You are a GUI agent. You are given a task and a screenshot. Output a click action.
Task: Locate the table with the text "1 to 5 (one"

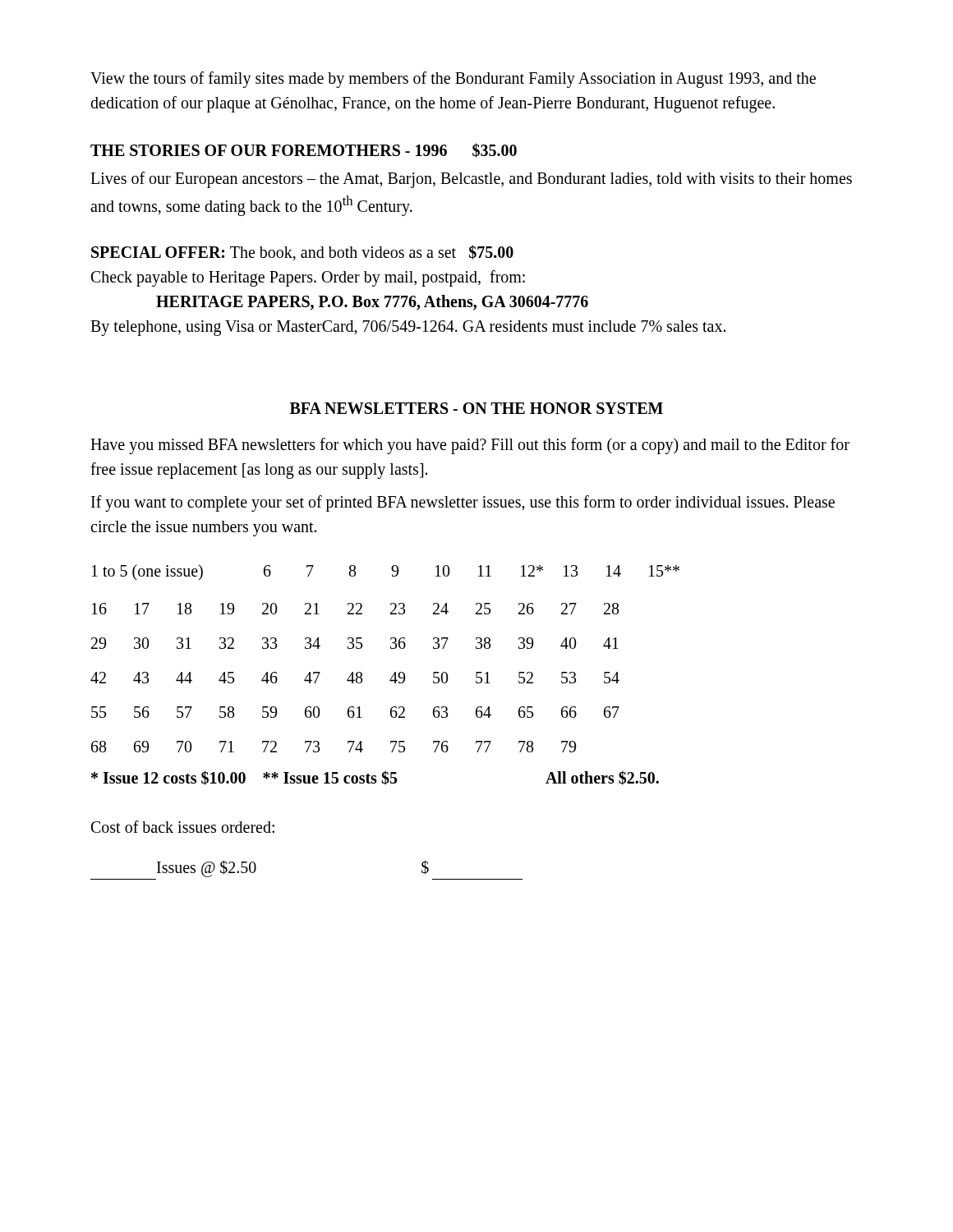point(476,672)
